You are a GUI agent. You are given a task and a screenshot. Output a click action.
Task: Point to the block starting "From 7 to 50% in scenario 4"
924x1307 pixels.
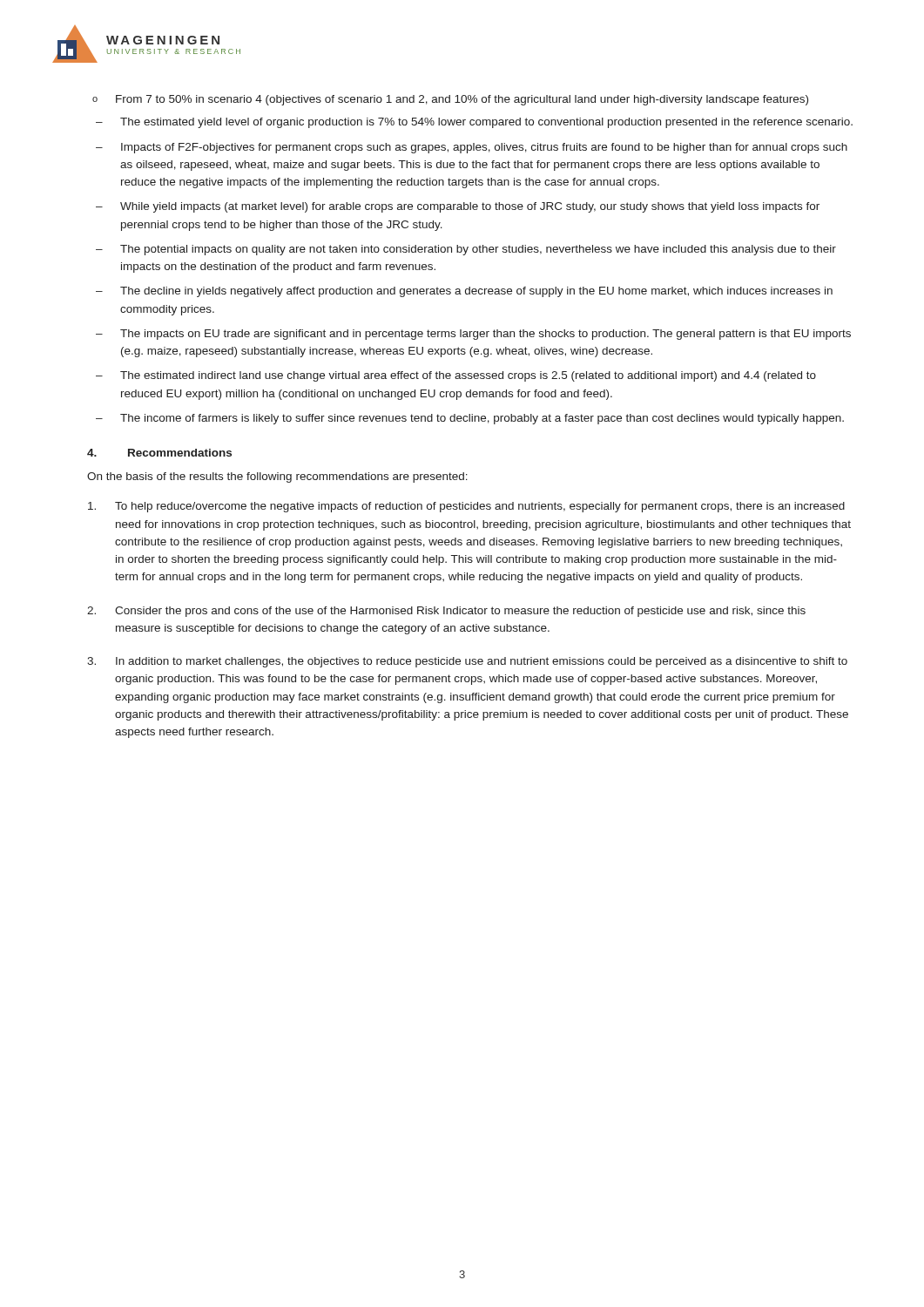[462, 99]
